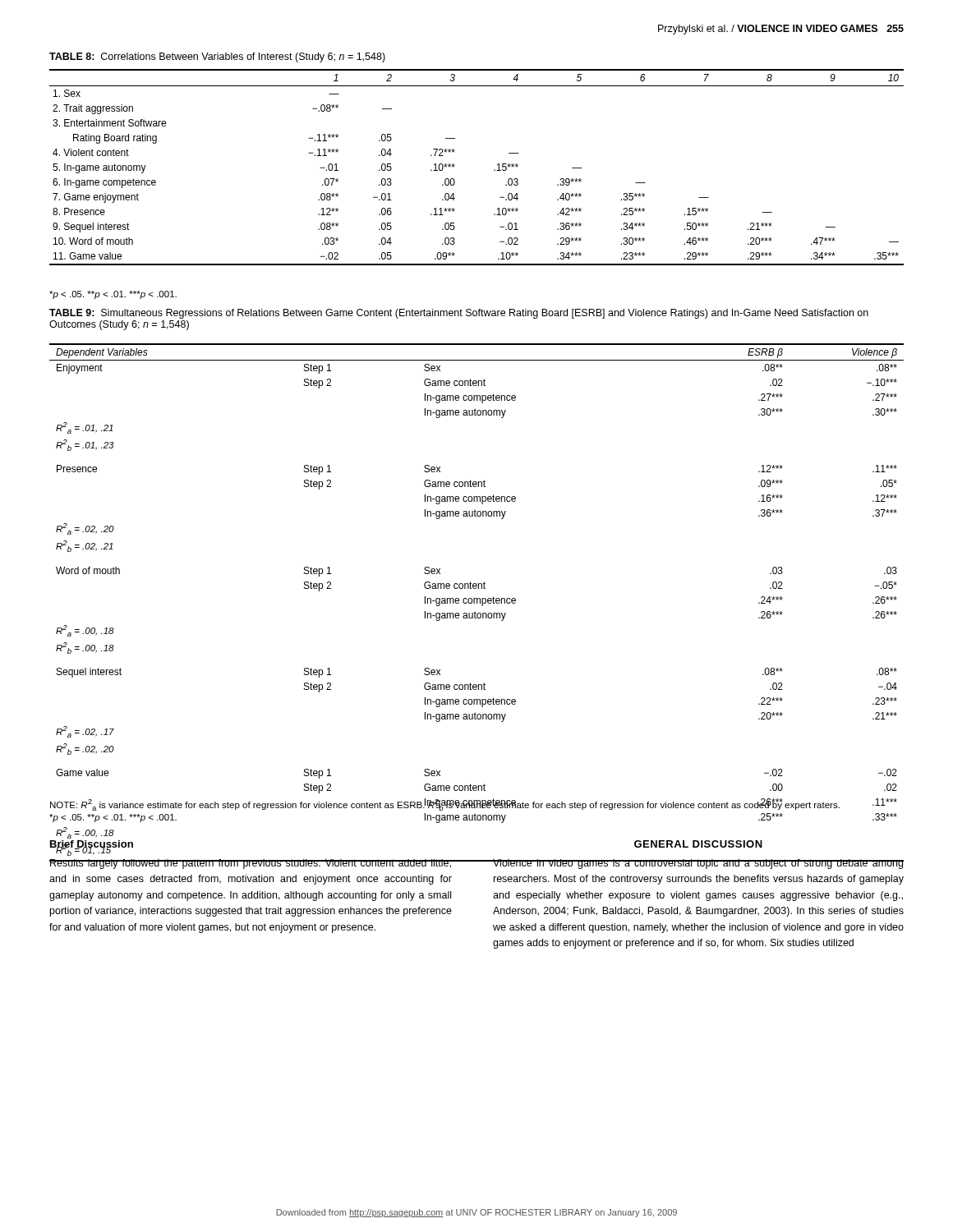Image resolution: width=953 pixels, height=1232 pixels.
Task: Select the caption that says "TABLE 9: Simultaneous Regressions of"
Action: coord(459,319)
